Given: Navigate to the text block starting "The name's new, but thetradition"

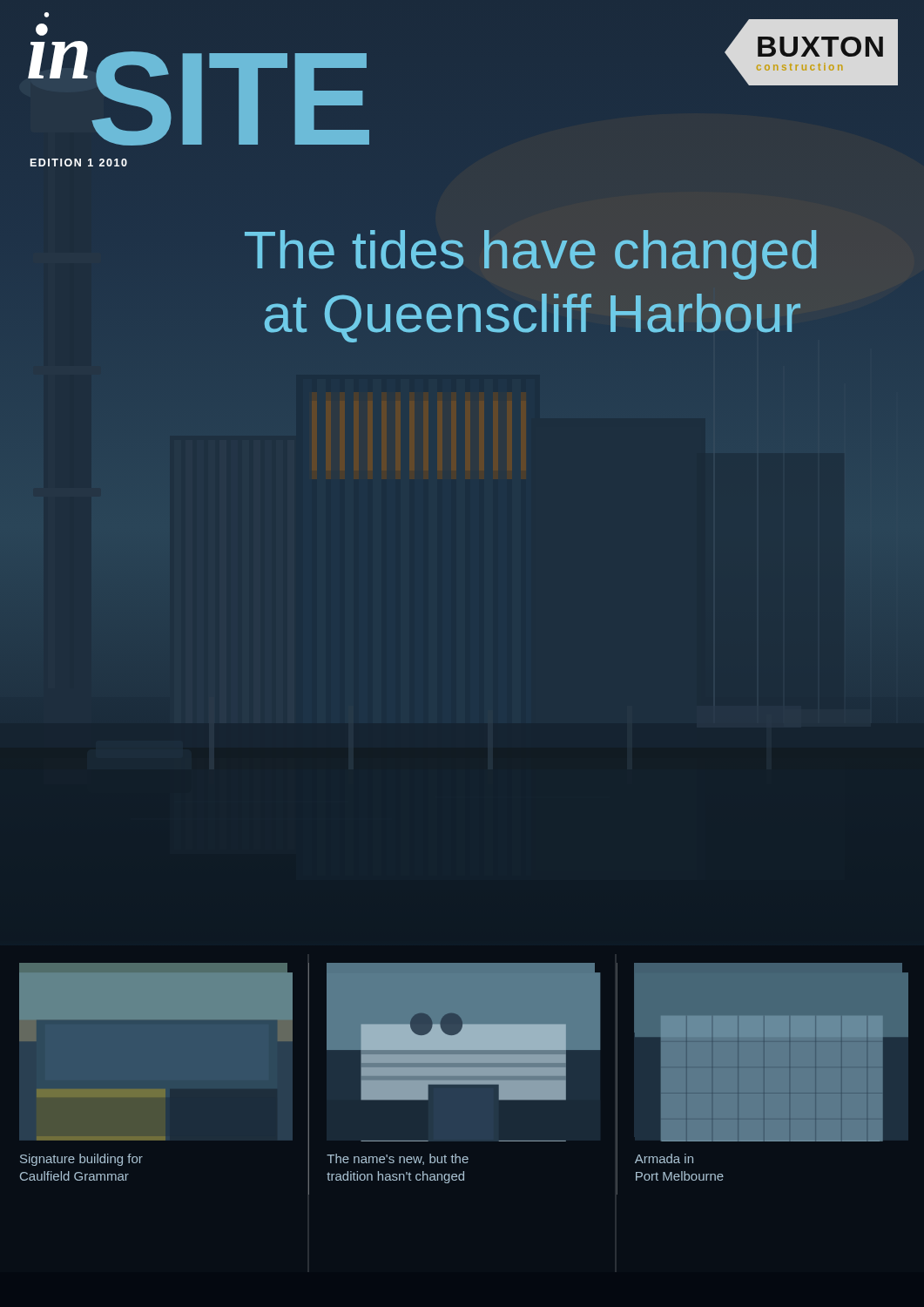Looking at the screenshot, I should point(398,1167).
